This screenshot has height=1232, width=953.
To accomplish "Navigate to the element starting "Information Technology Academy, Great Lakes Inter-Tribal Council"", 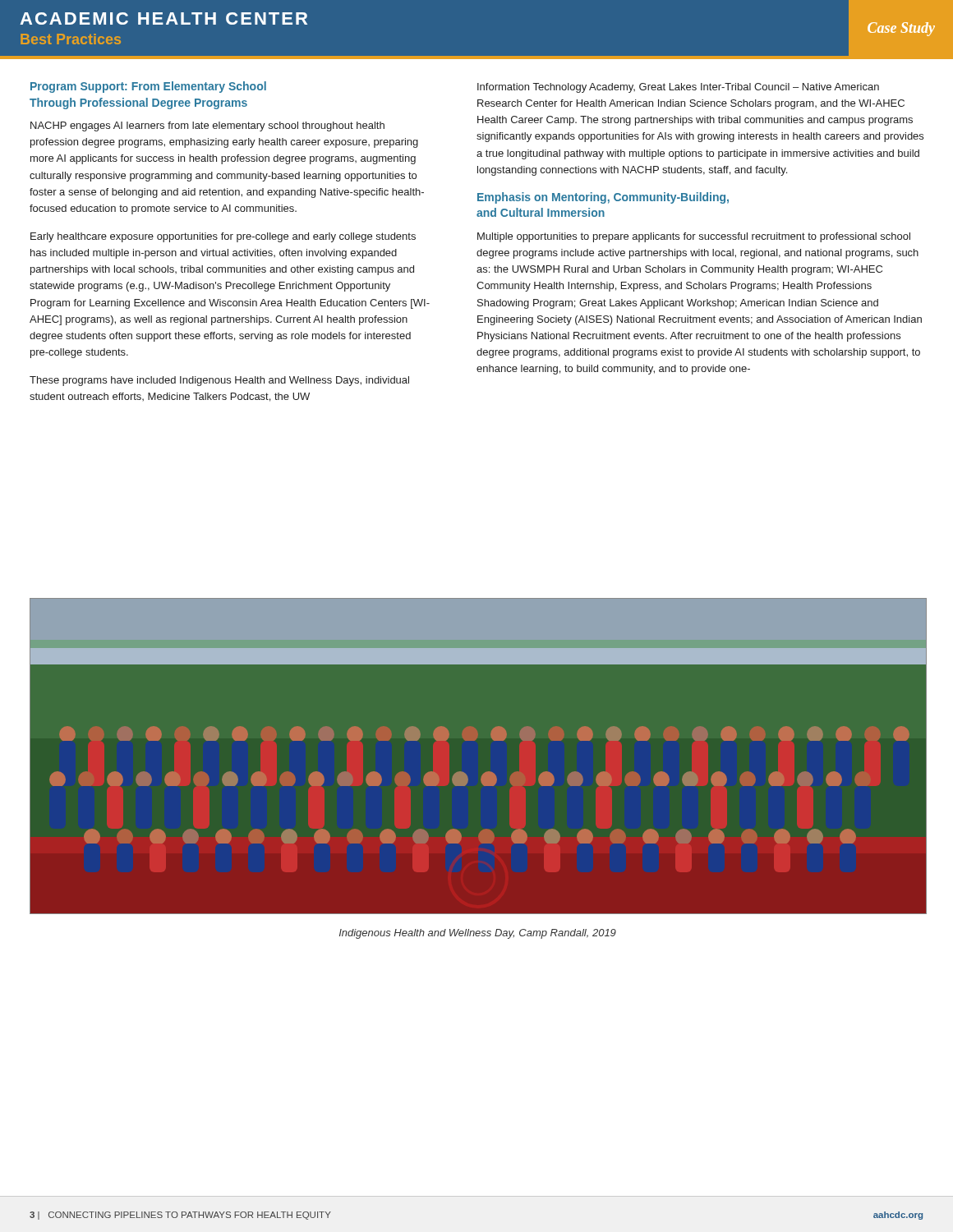I will (x=701, y=228).
